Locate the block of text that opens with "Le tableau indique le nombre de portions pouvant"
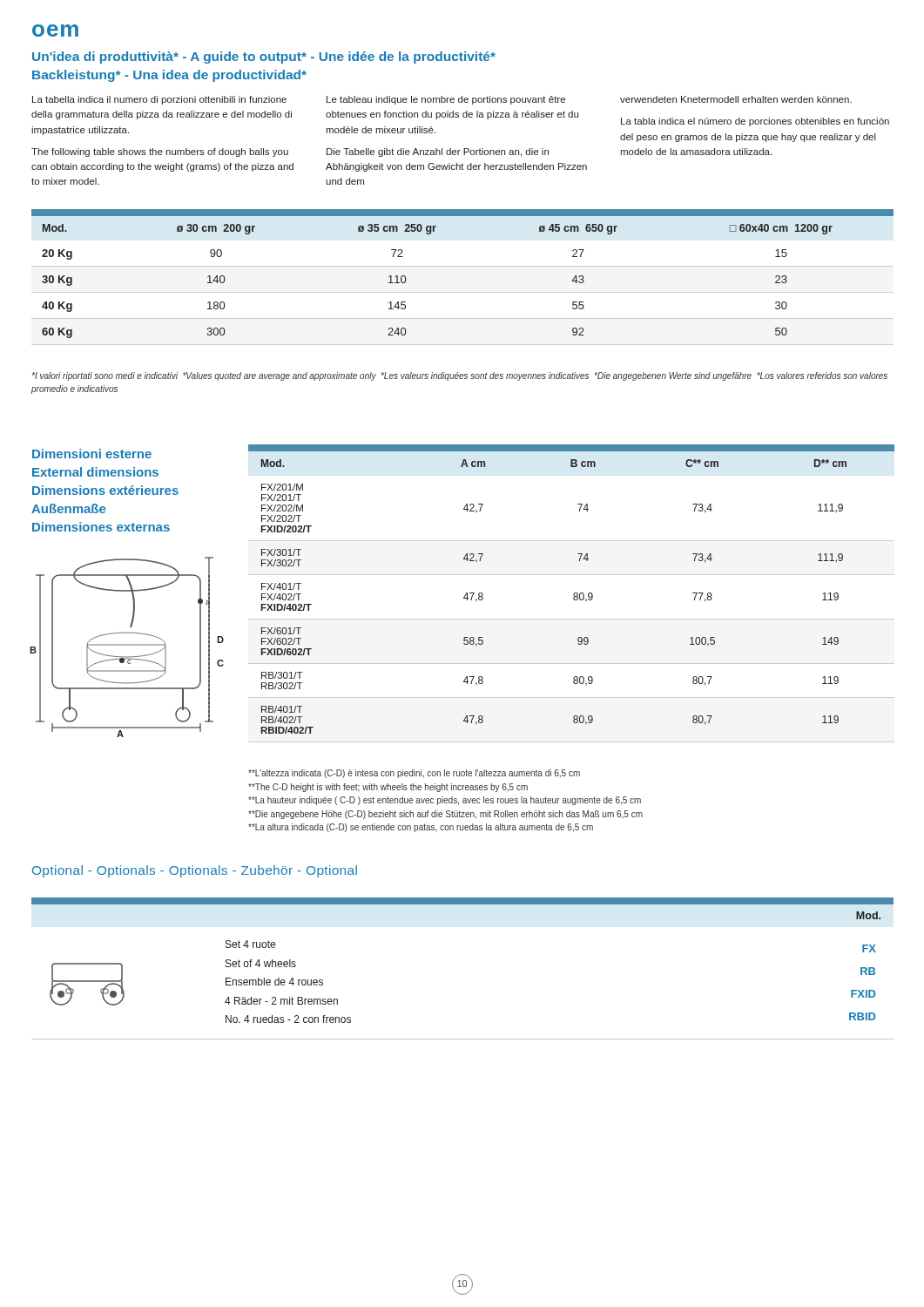 [x=462, y=141]
